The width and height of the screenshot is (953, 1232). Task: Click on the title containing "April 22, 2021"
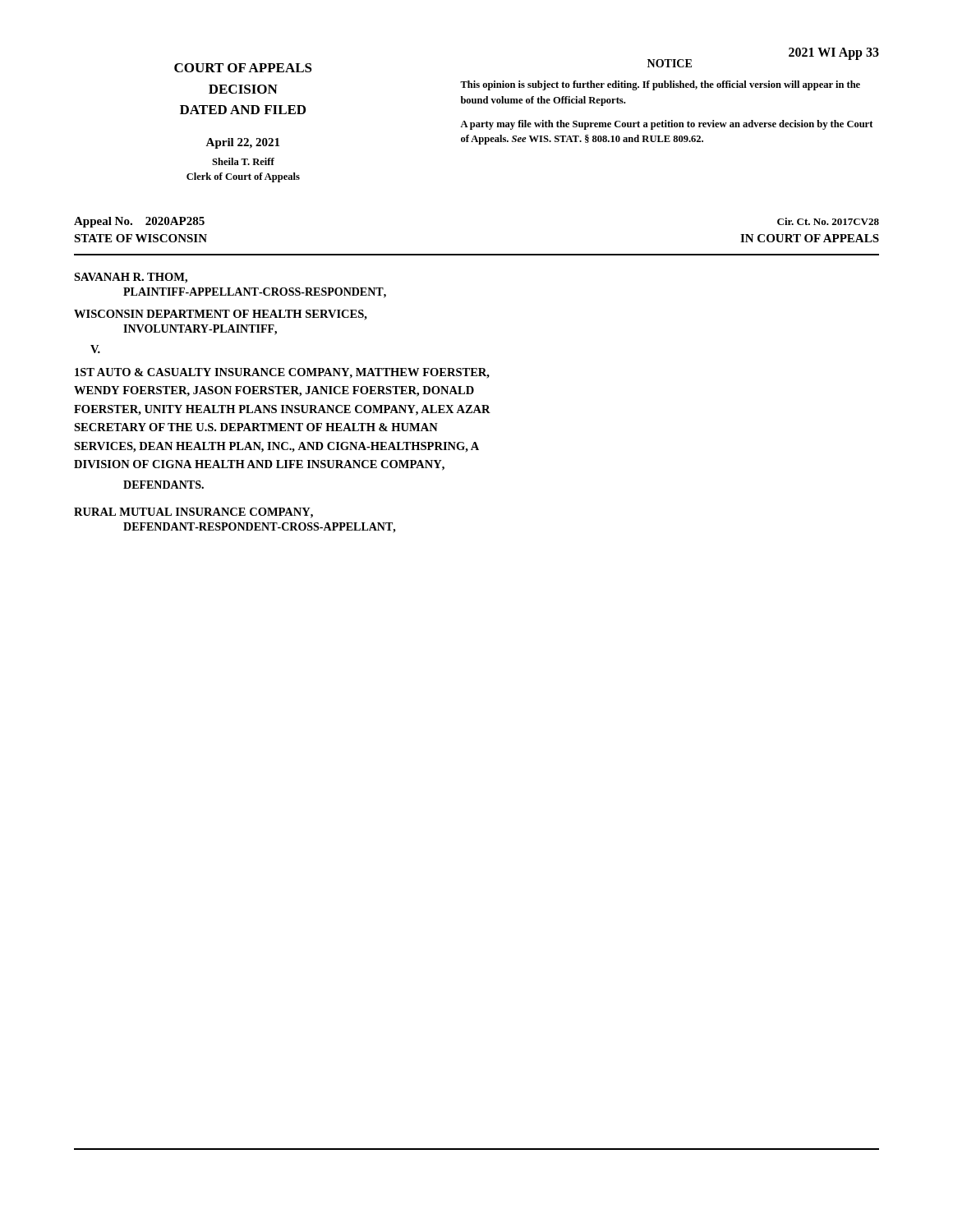(243, 142)
